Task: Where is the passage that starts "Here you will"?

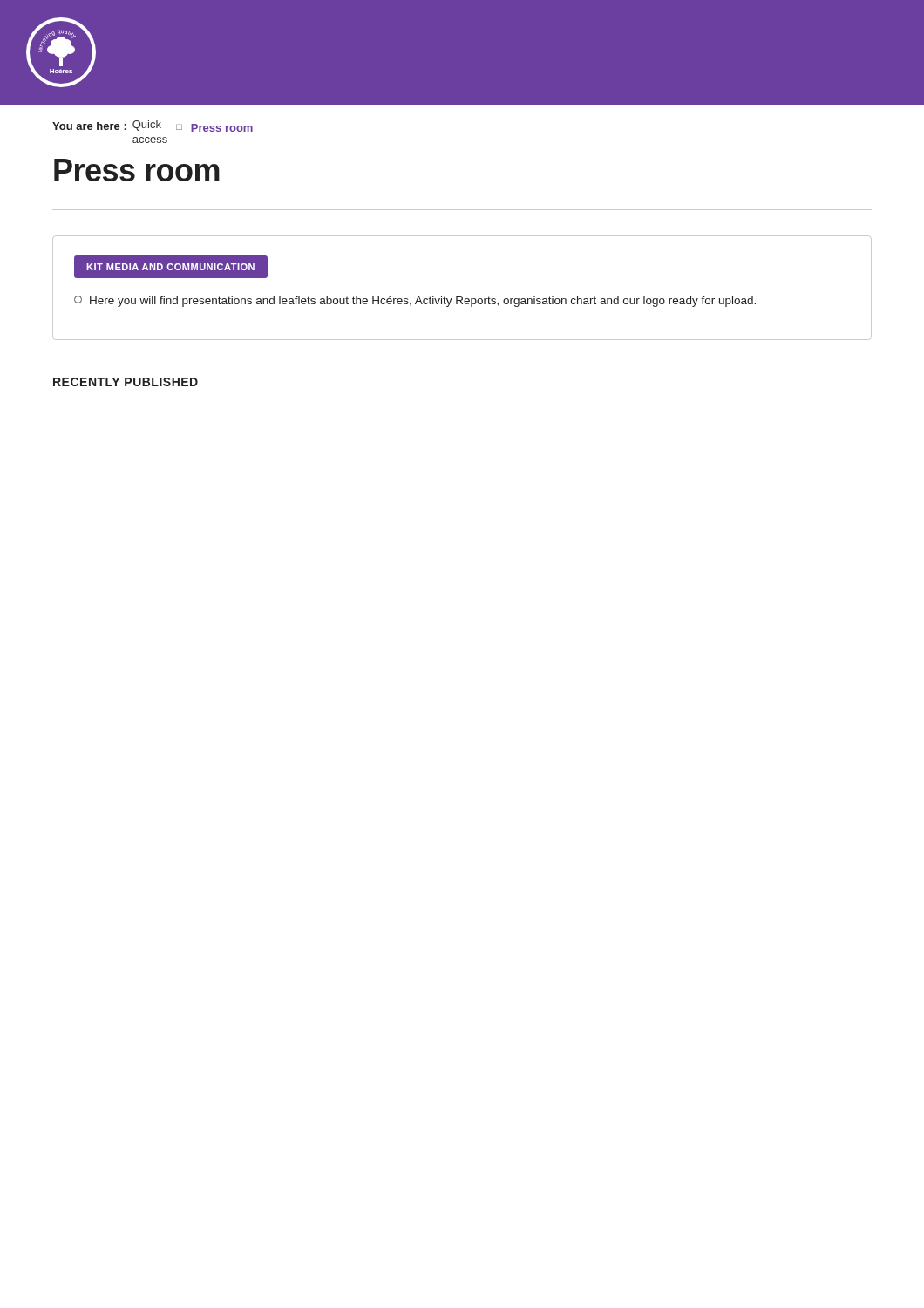Action: pyautogui.click(x=415, y=301)
